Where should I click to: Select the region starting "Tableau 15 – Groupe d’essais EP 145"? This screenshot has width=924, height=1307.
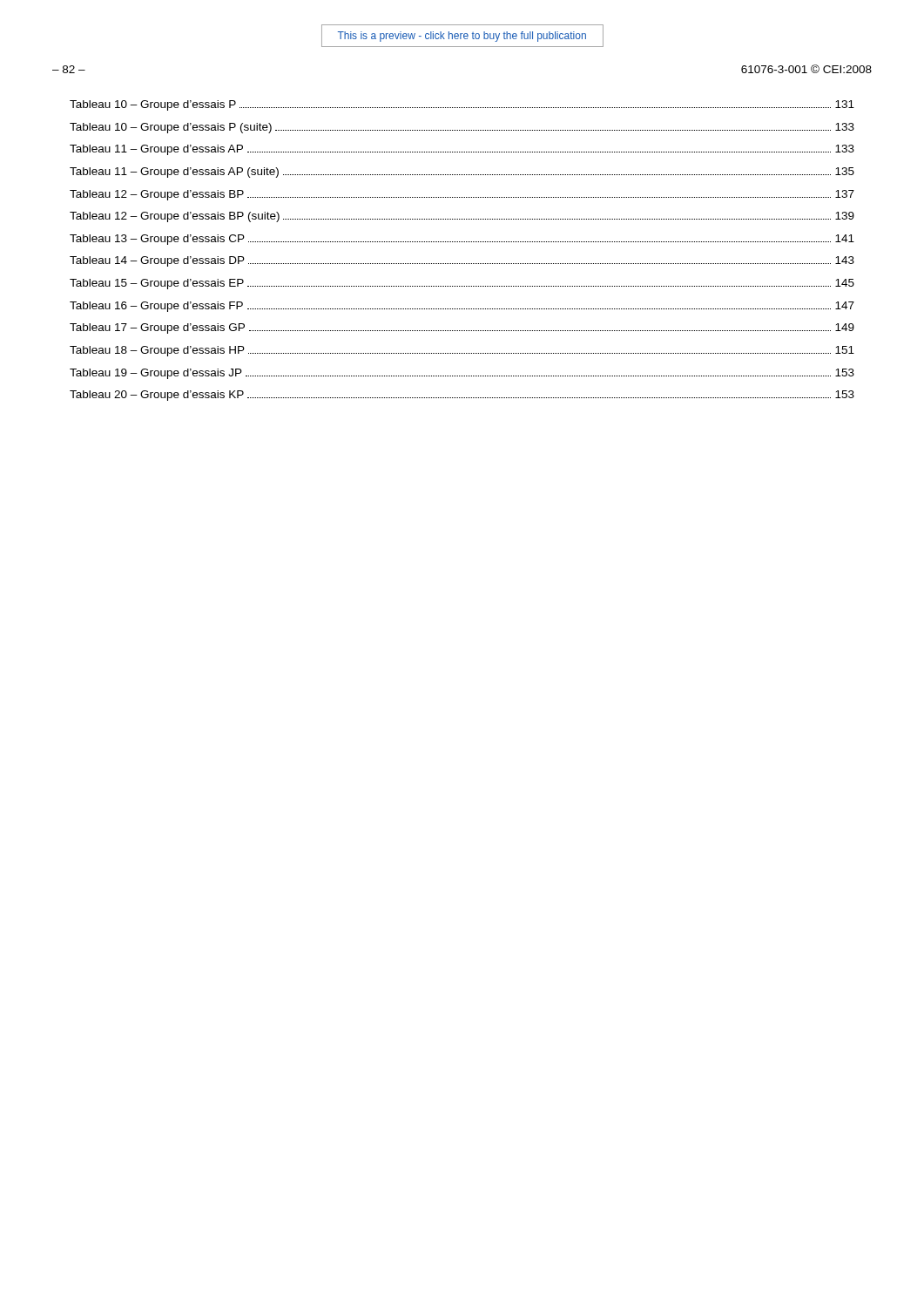(462, 283)
